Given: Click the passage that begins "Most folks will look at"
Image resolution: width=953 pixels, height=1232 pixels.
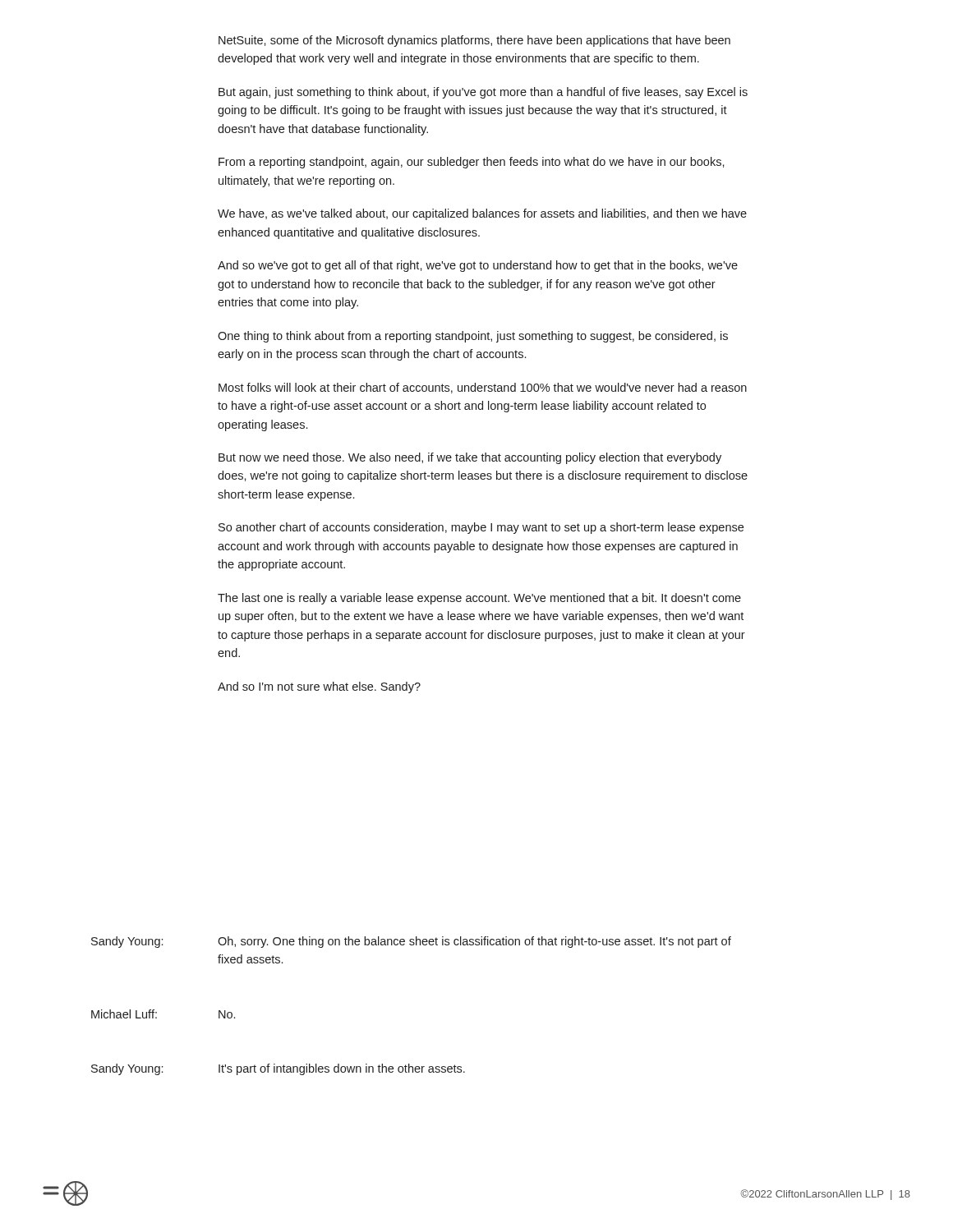Looking at the screenshot, I should coord(482,406).
